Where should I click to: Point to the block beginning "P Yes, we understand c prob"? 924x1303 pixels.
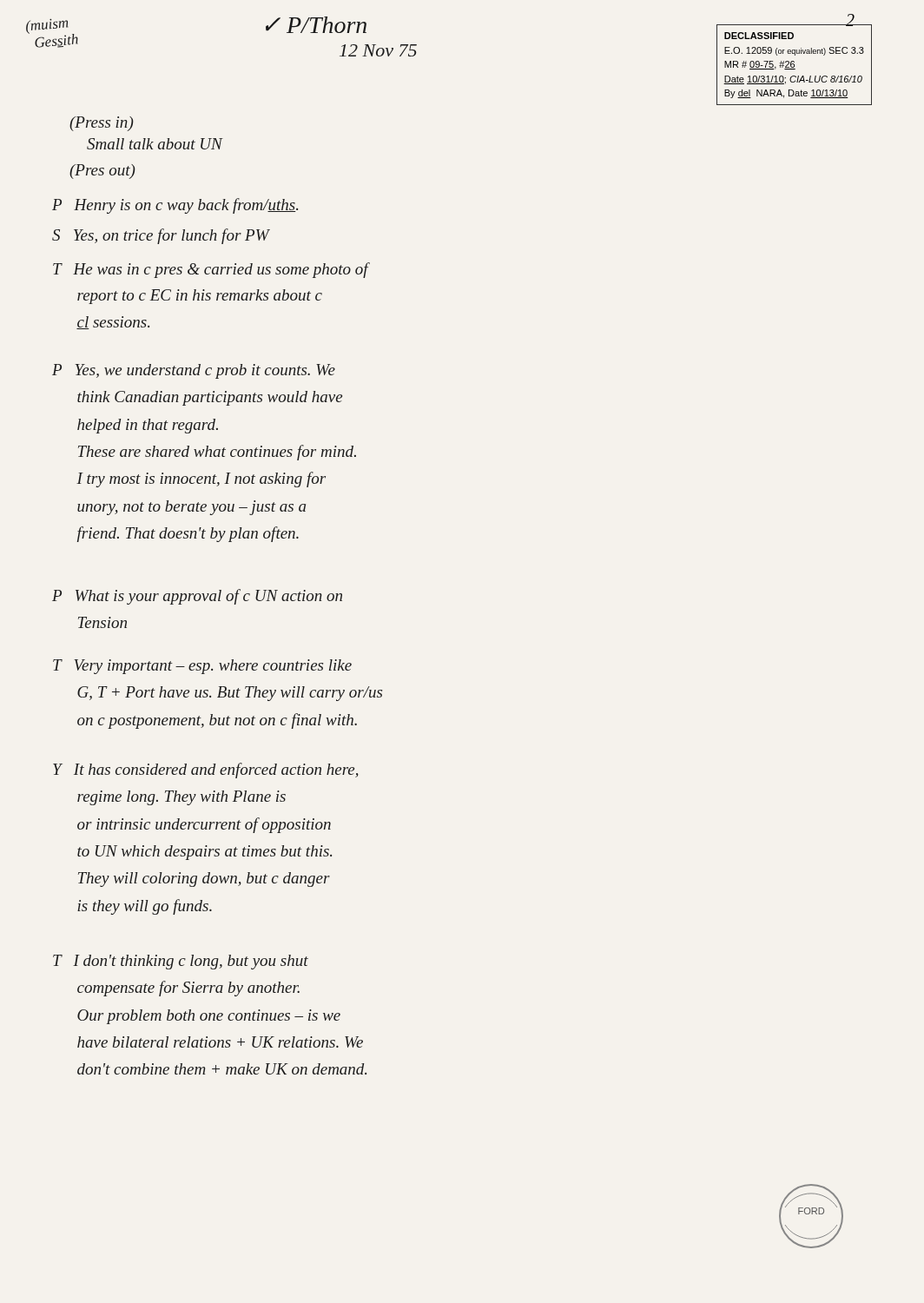[205, 451]
